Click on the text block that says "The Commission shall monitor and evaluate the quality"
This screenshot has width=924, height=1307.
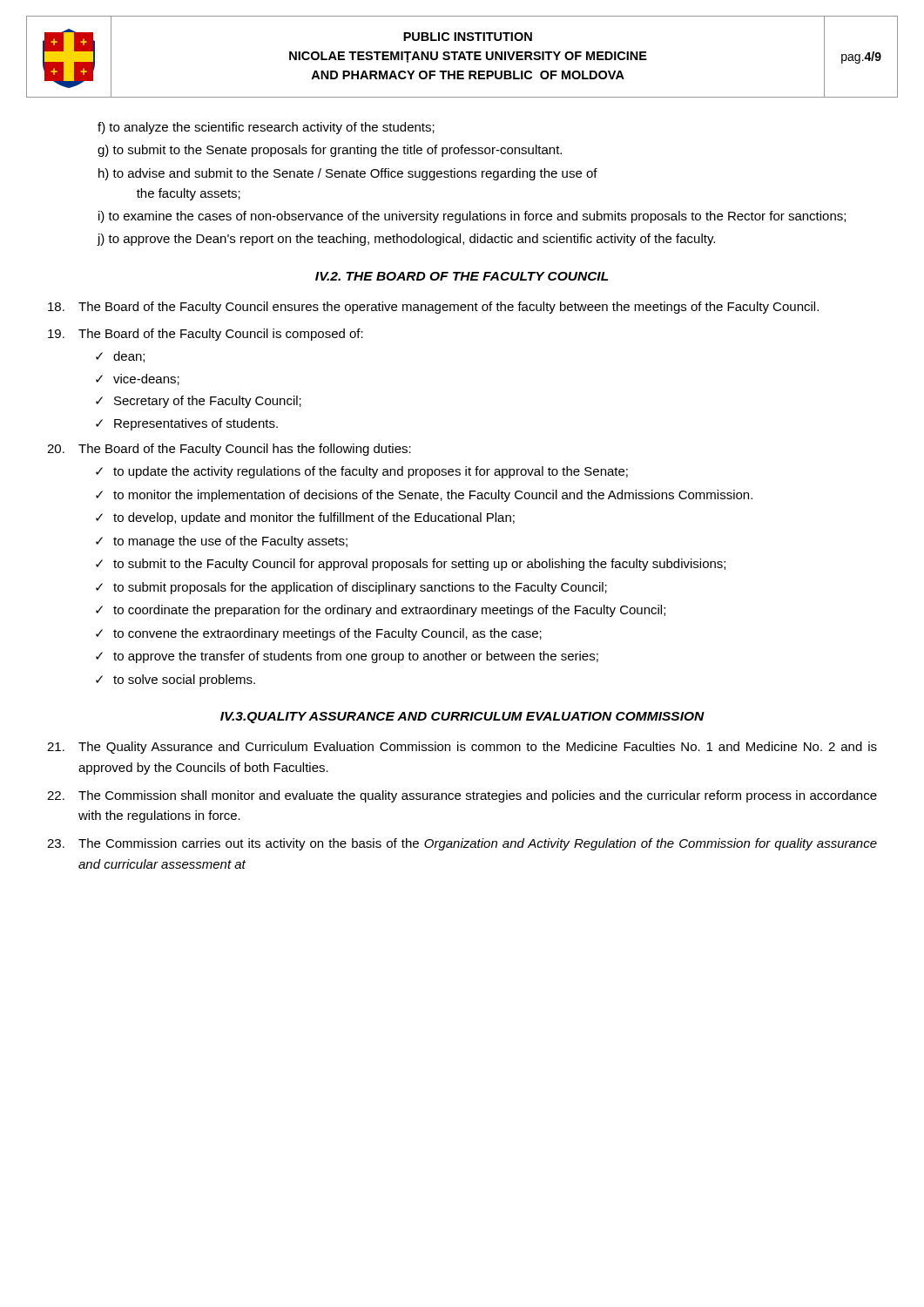(x=462, y=805)
